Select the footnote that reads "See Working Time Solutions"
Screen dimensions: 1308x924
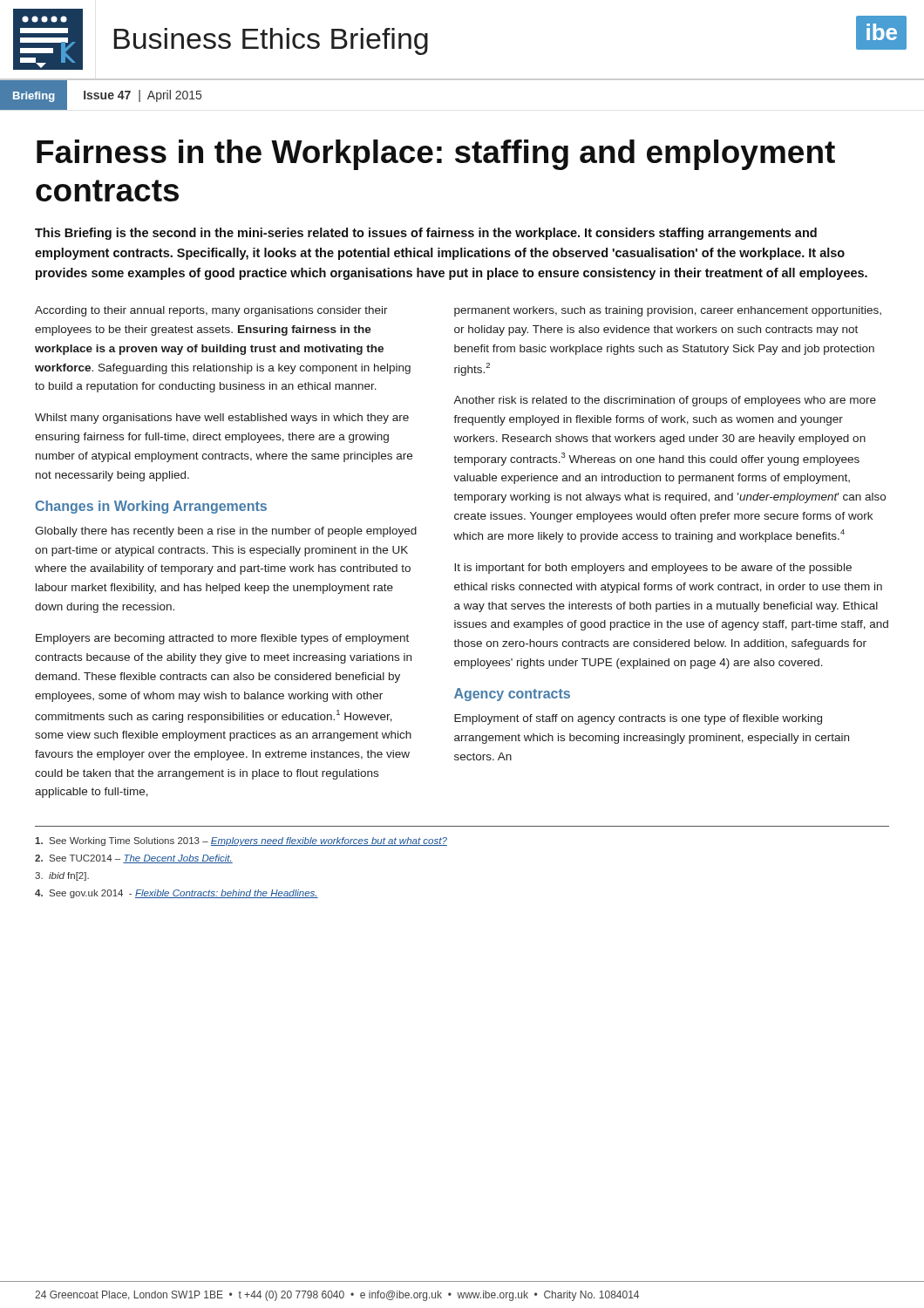241,841
